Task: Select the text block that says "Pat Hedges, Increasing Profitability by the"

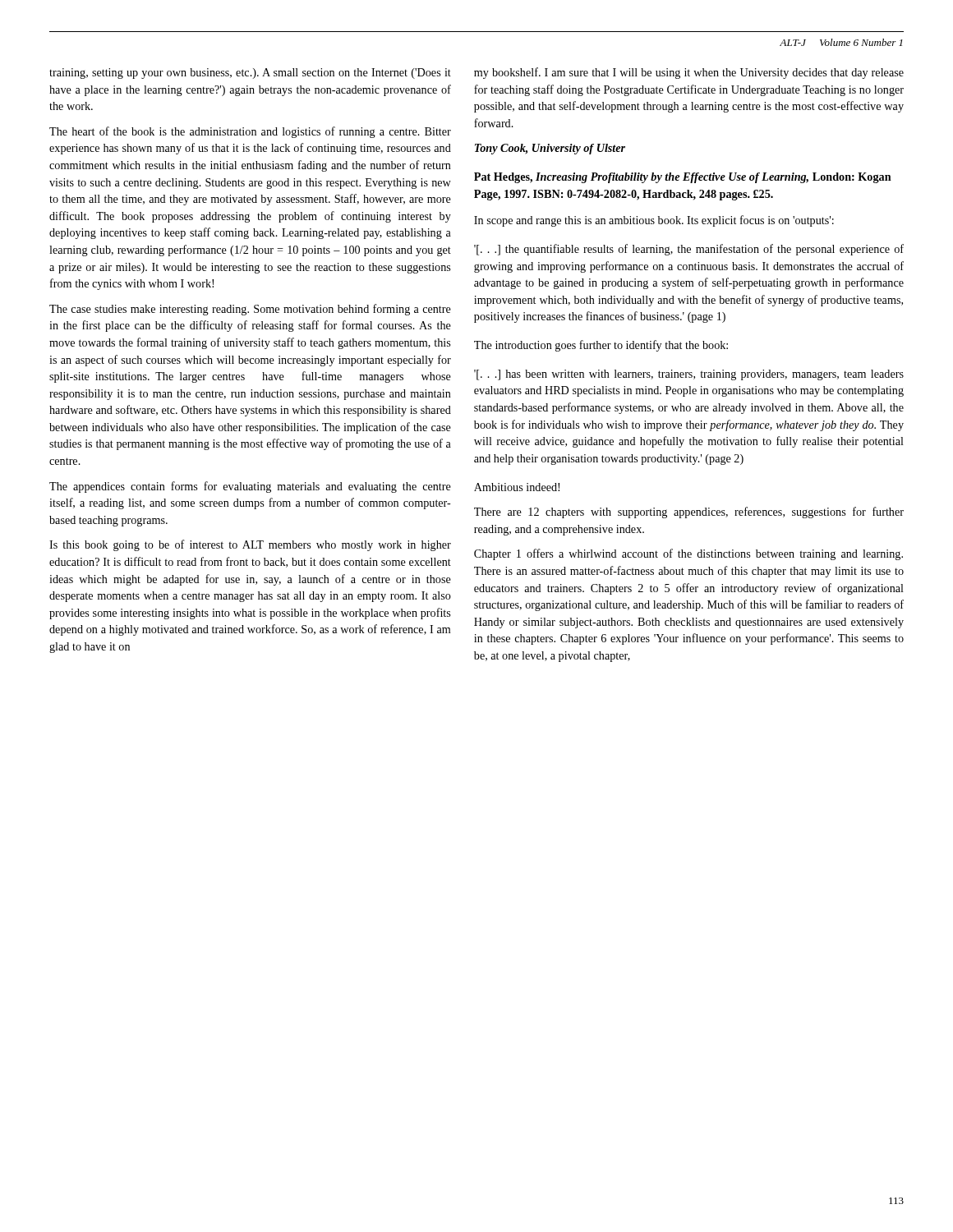Action: 682,185
